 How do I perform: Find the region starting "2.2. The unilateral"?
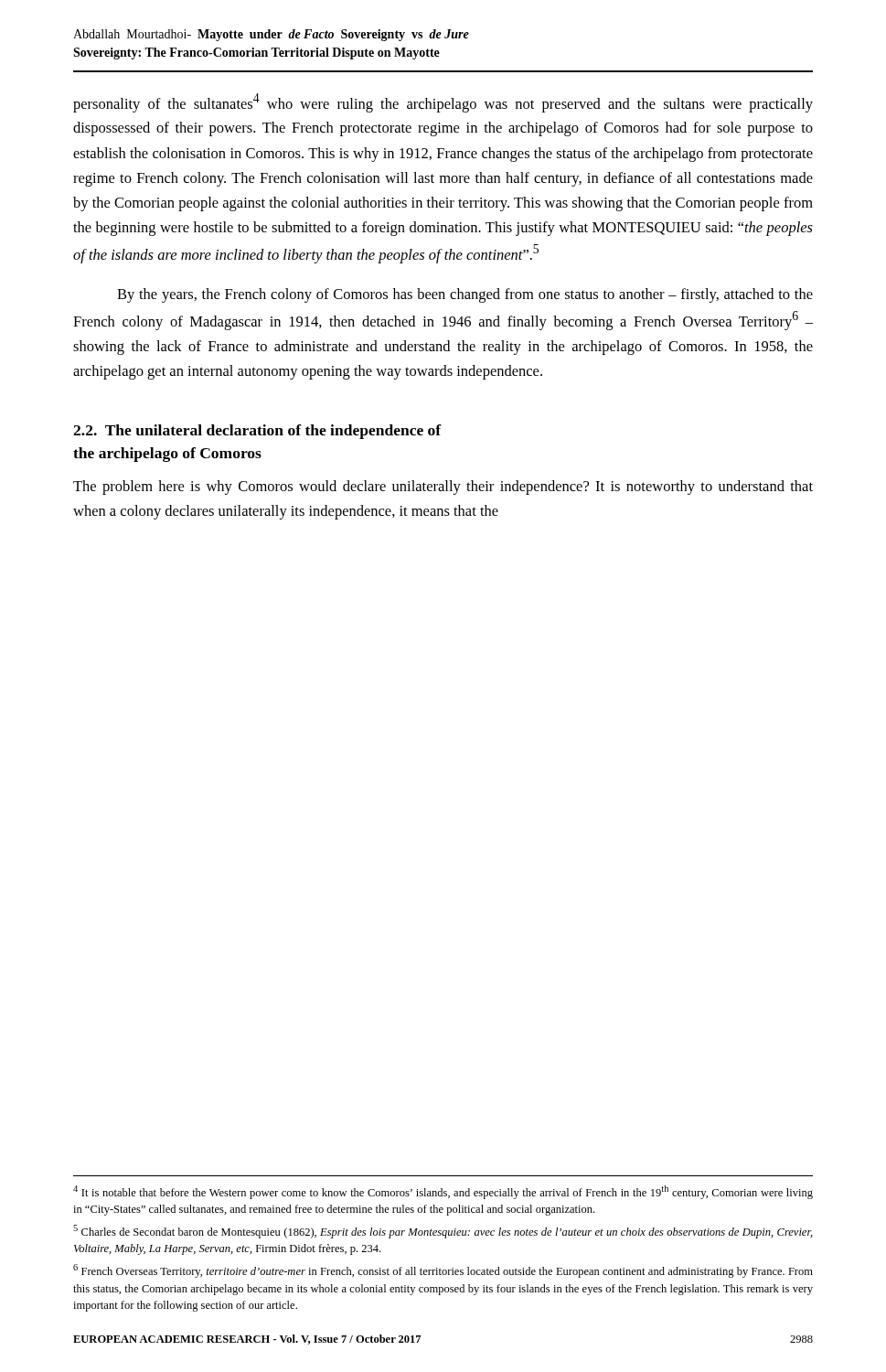point(257,441)
